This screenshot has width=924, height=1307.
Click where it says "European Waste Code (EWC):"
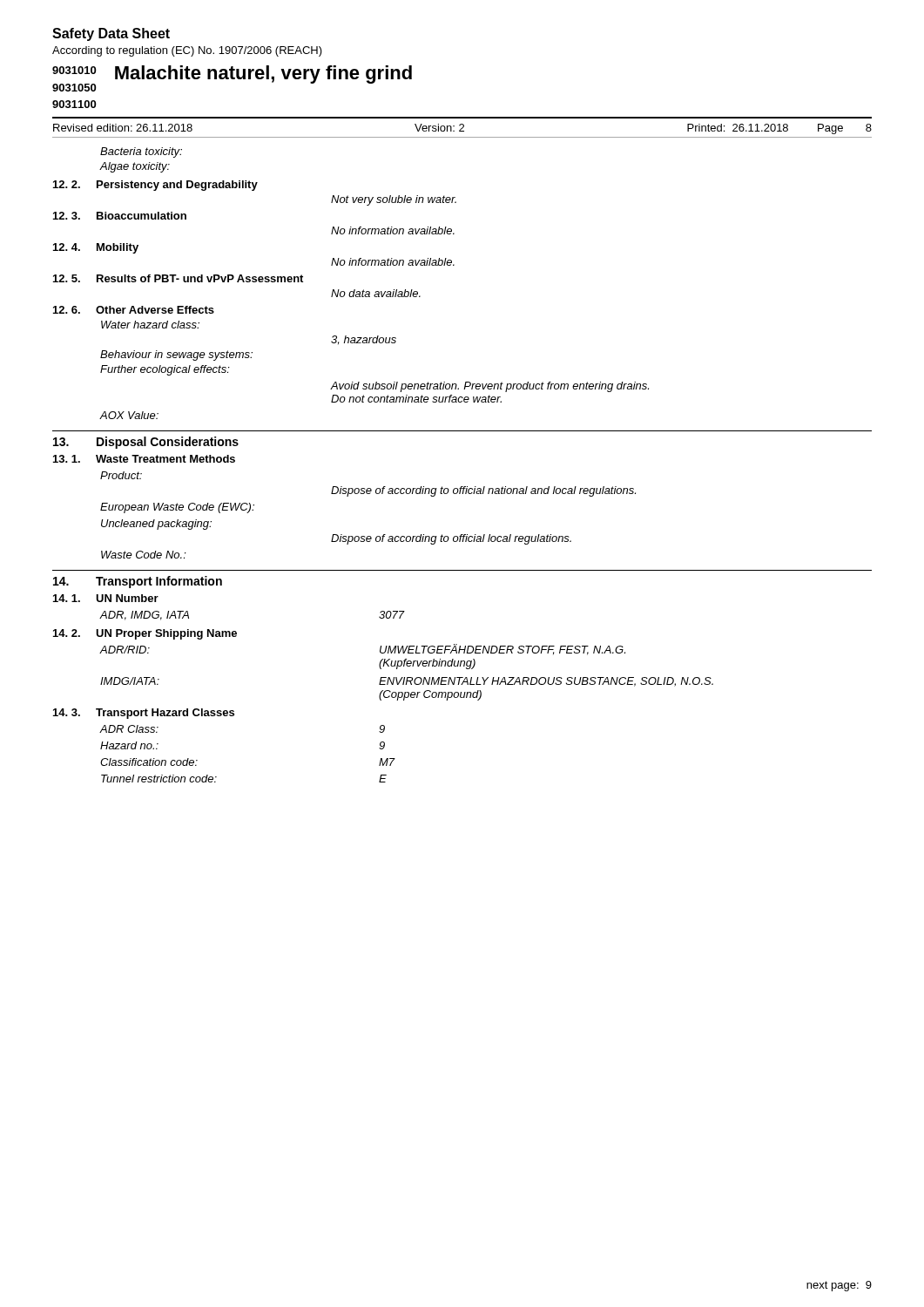pos(177,508)
